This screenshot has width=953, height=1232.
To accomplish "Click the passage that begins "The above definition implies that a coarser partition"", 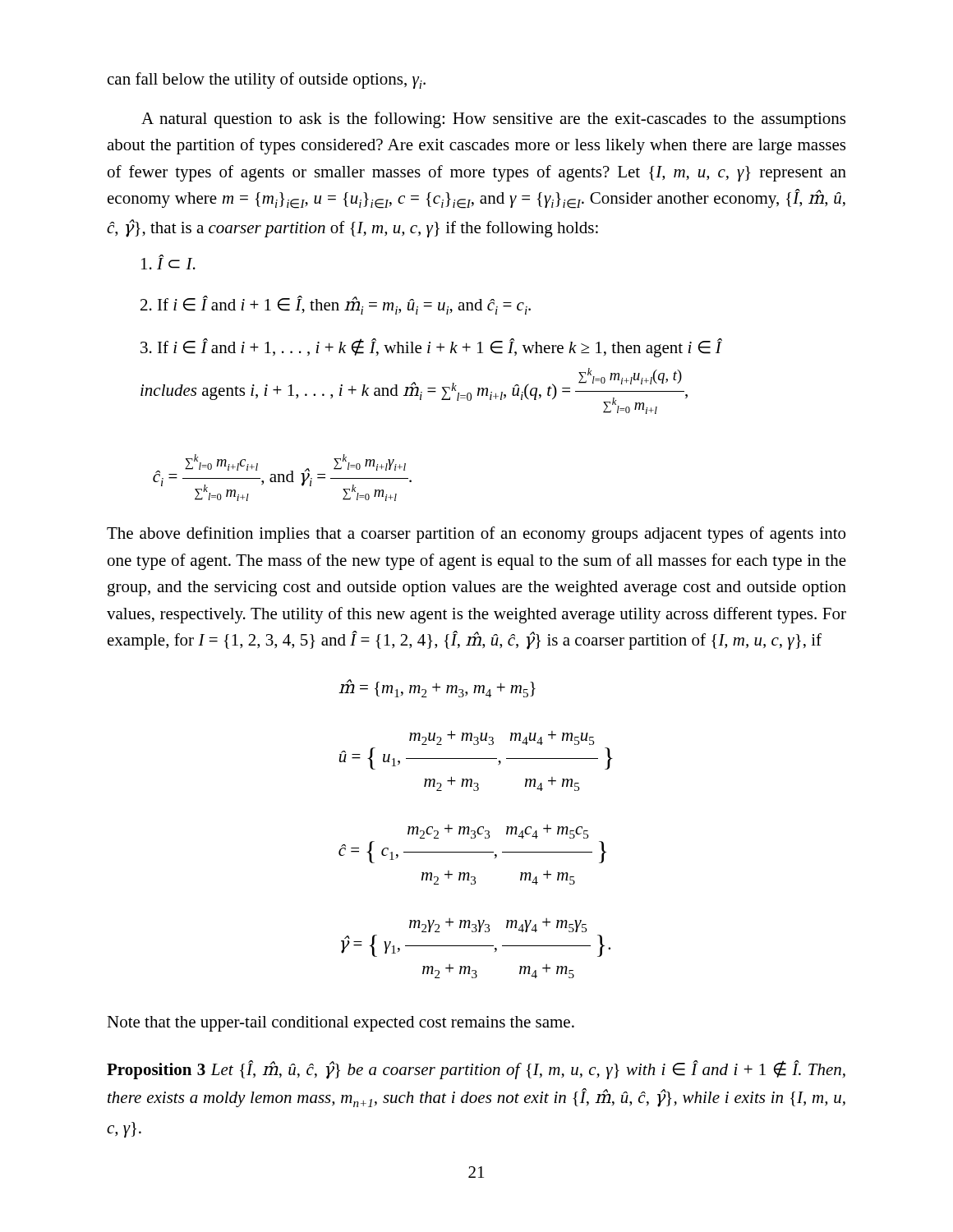I will click(x=476, y=587).
